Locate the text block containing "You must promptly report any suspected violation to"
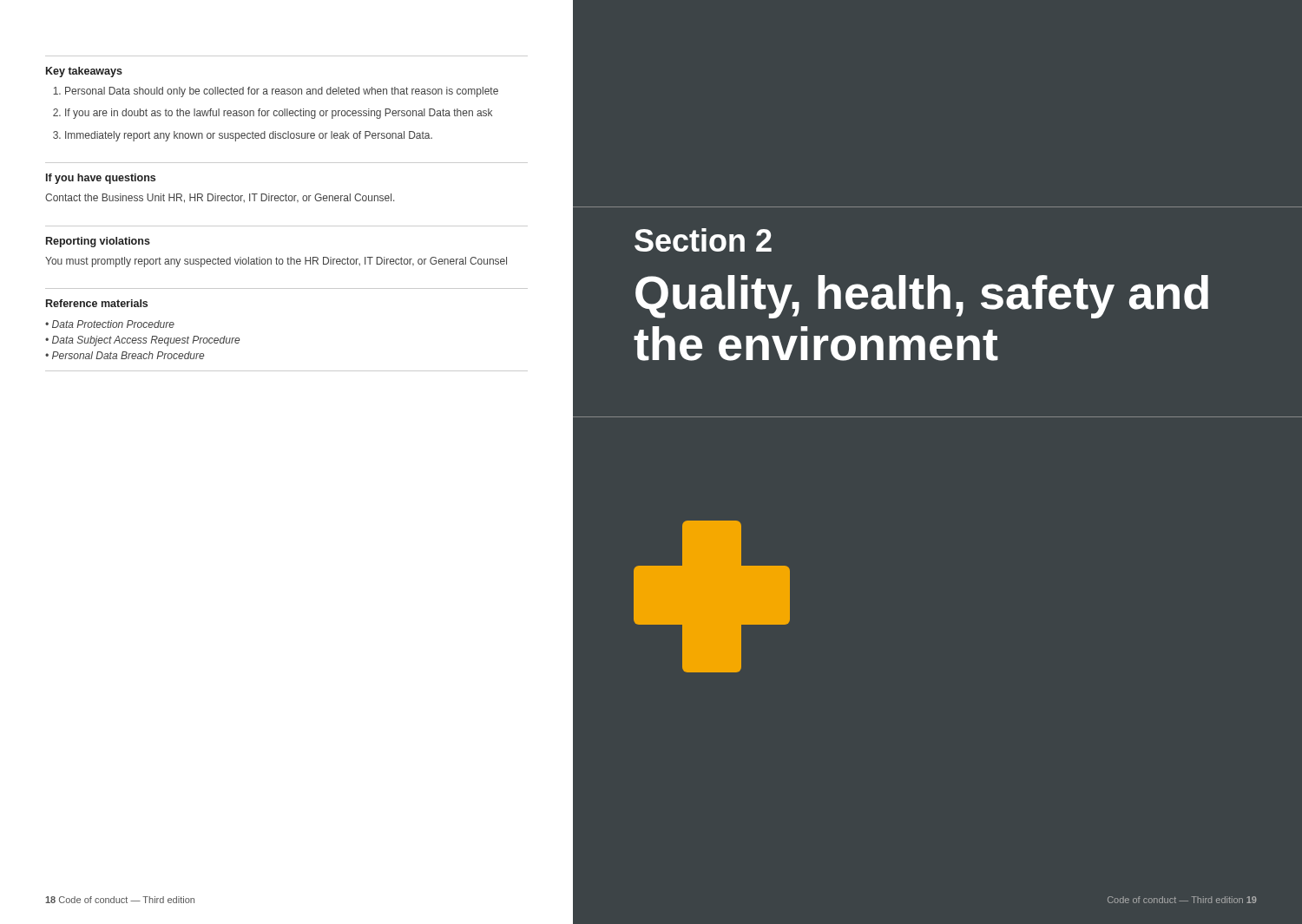The height and width of the screenshot is (924, 1302). [276, 261]
